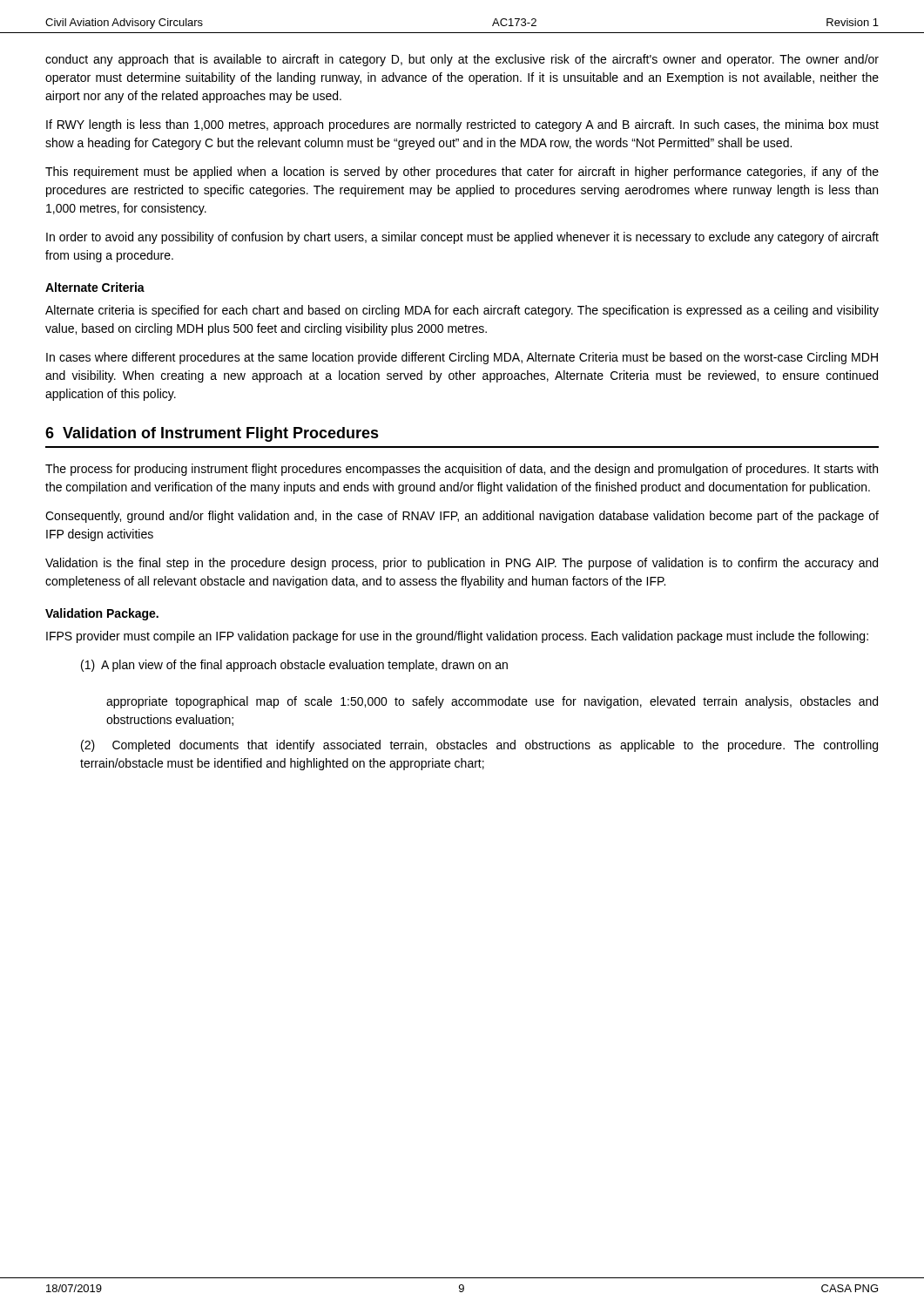Locate the text block that says "In cases where different"
The height and width of the screenshot is (1307, 924).
[x=462, y=376]
